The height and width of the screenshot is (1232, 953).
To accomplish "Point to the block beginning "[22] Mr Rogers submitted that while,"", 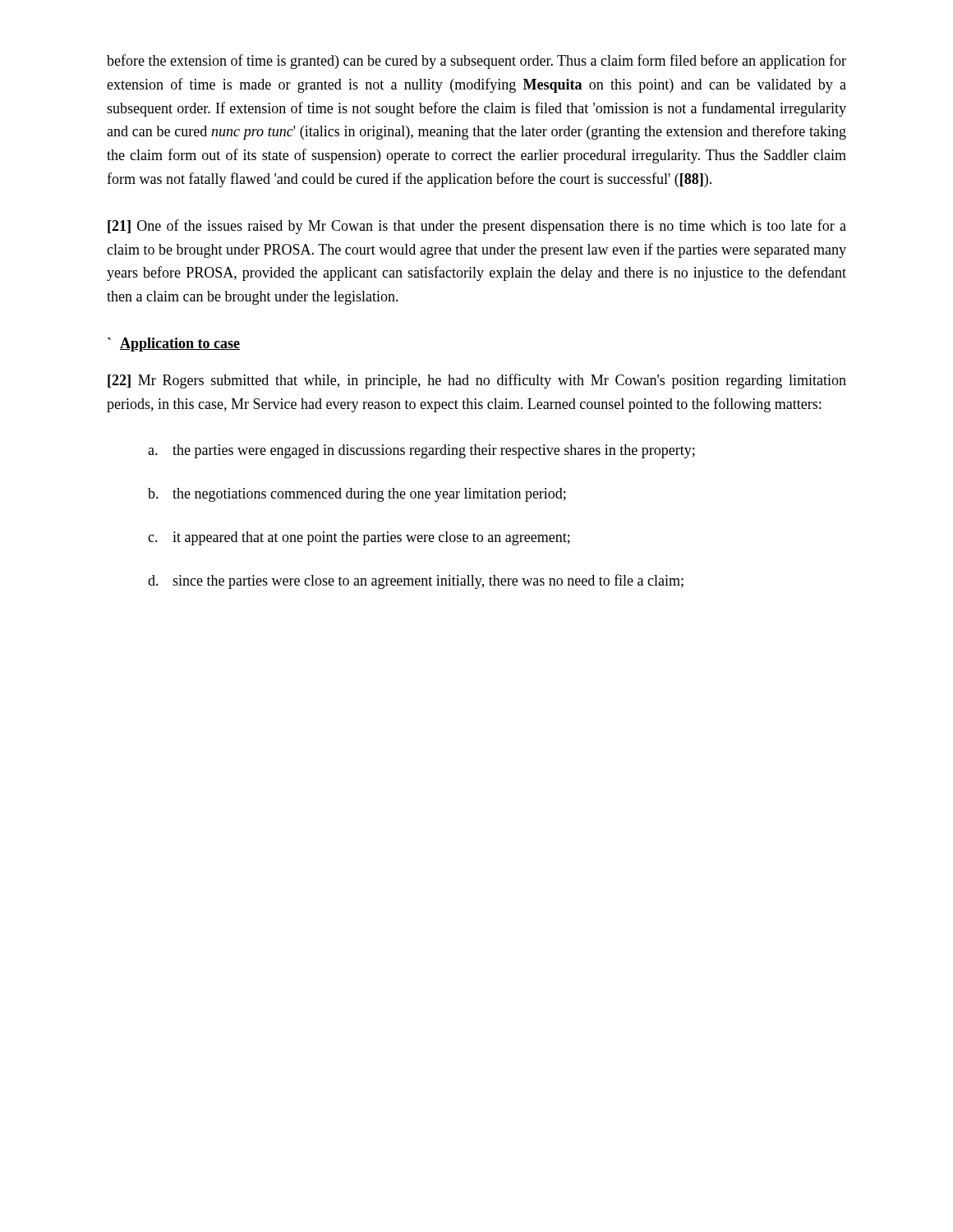I will (476, 392).
